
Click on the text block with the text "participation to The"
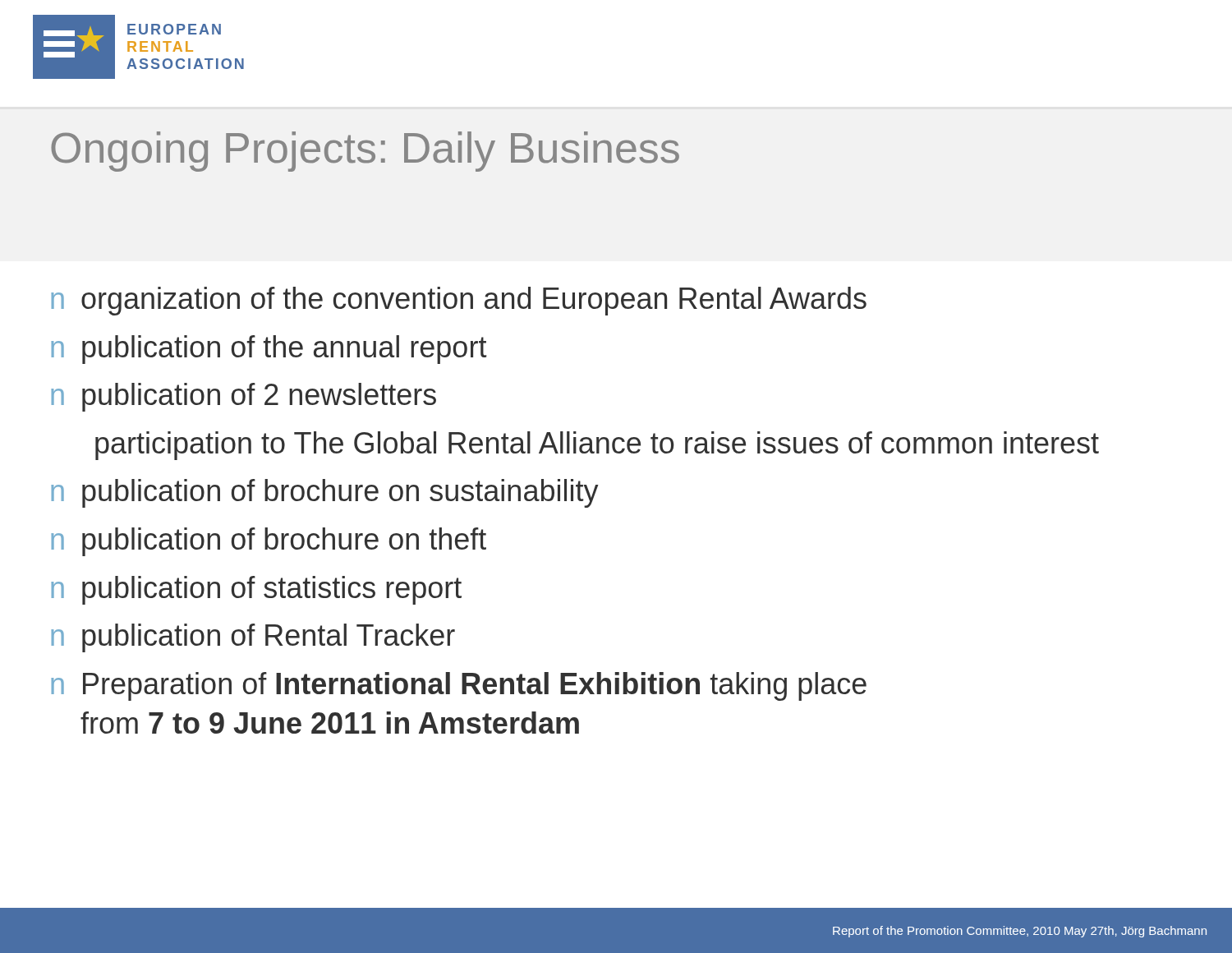click(596, 443)
